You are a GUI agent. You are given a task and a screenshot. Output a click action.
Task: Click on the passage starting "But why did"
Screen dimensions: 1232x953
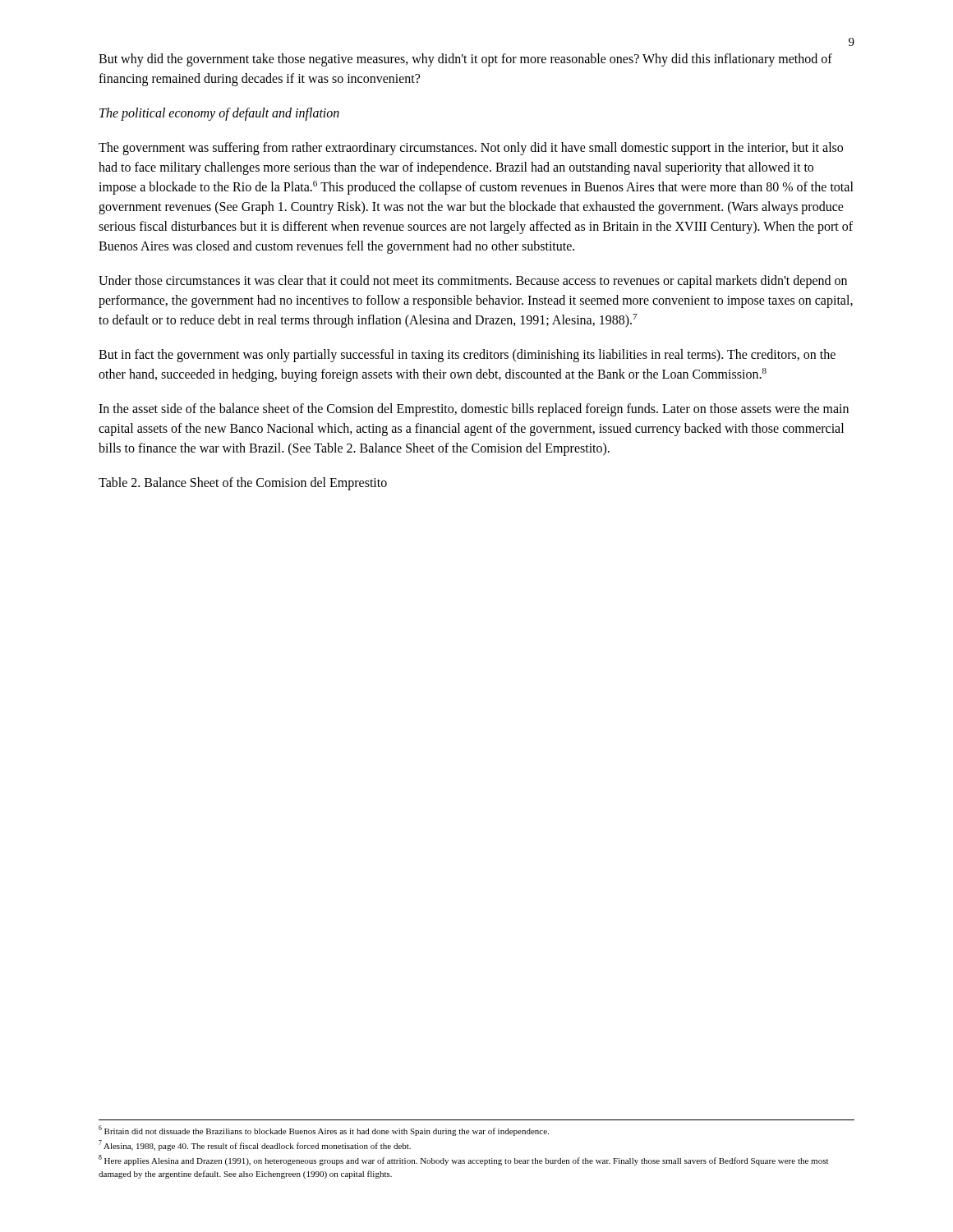pyautogui.click(x=476, y=69)
